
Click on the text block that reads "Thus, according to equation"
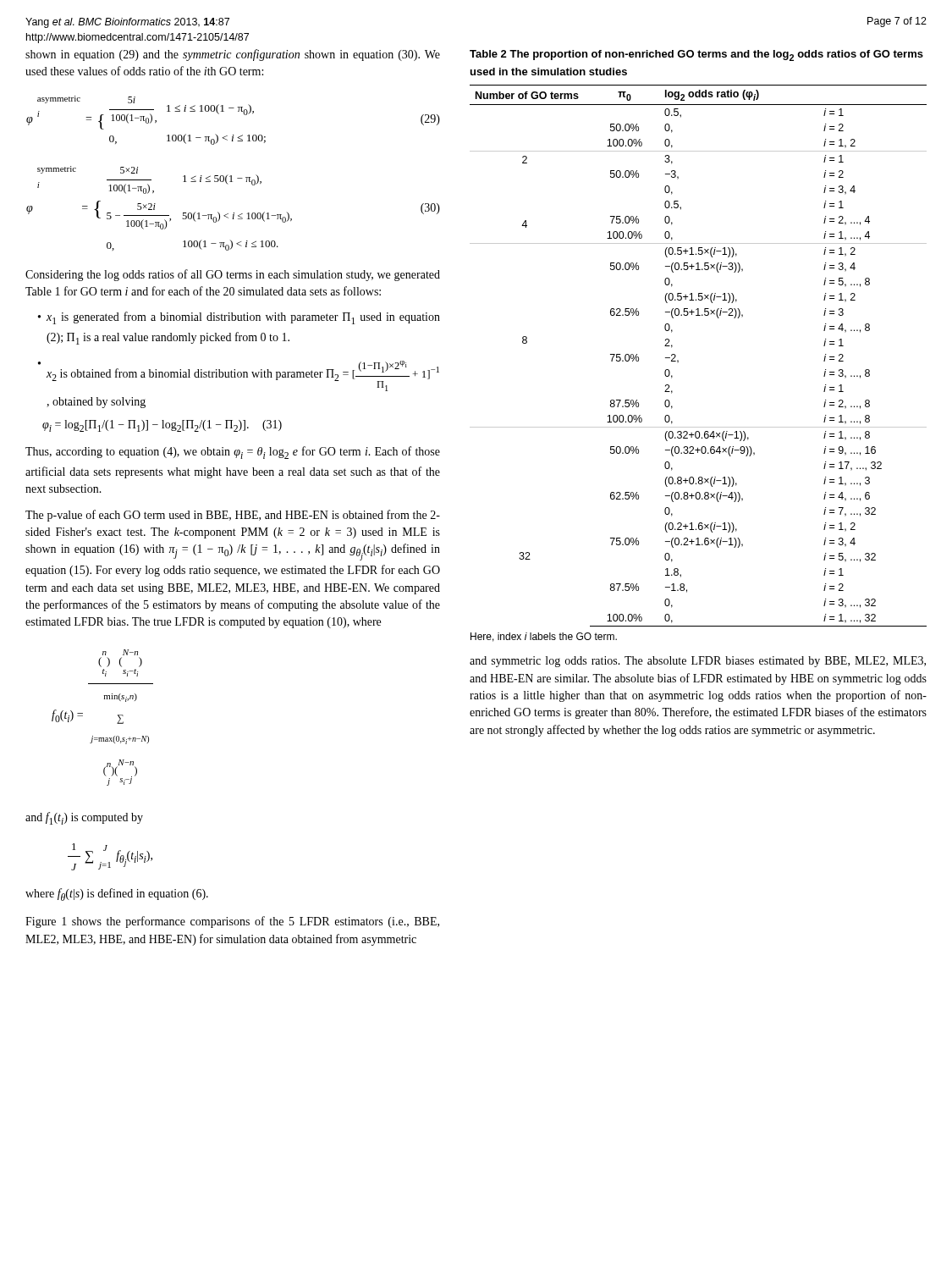pyautogui.click(x=233, y=471)
